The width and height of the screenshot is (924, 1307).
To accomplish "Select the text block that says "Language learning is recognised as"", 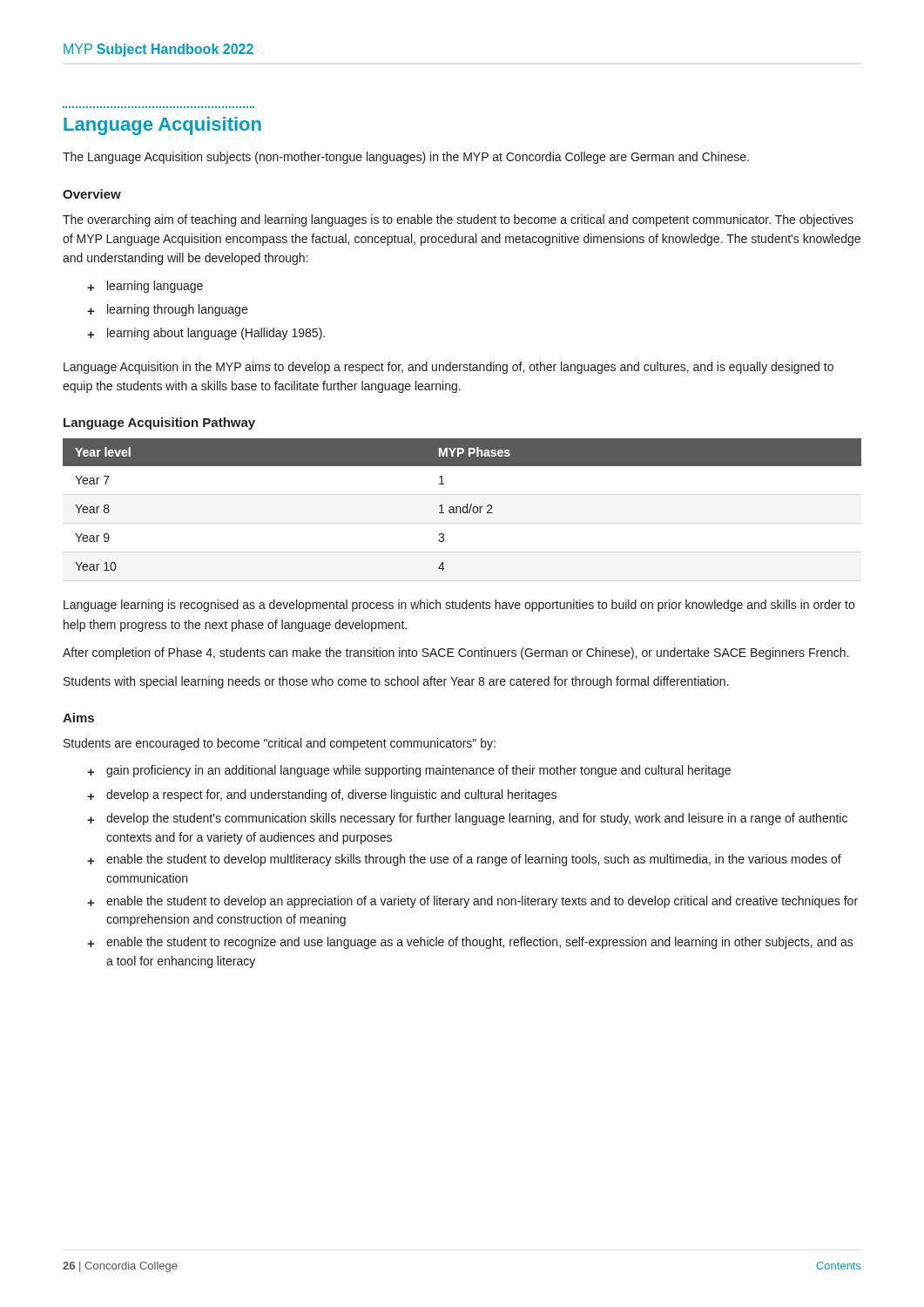I will point(459,615).
